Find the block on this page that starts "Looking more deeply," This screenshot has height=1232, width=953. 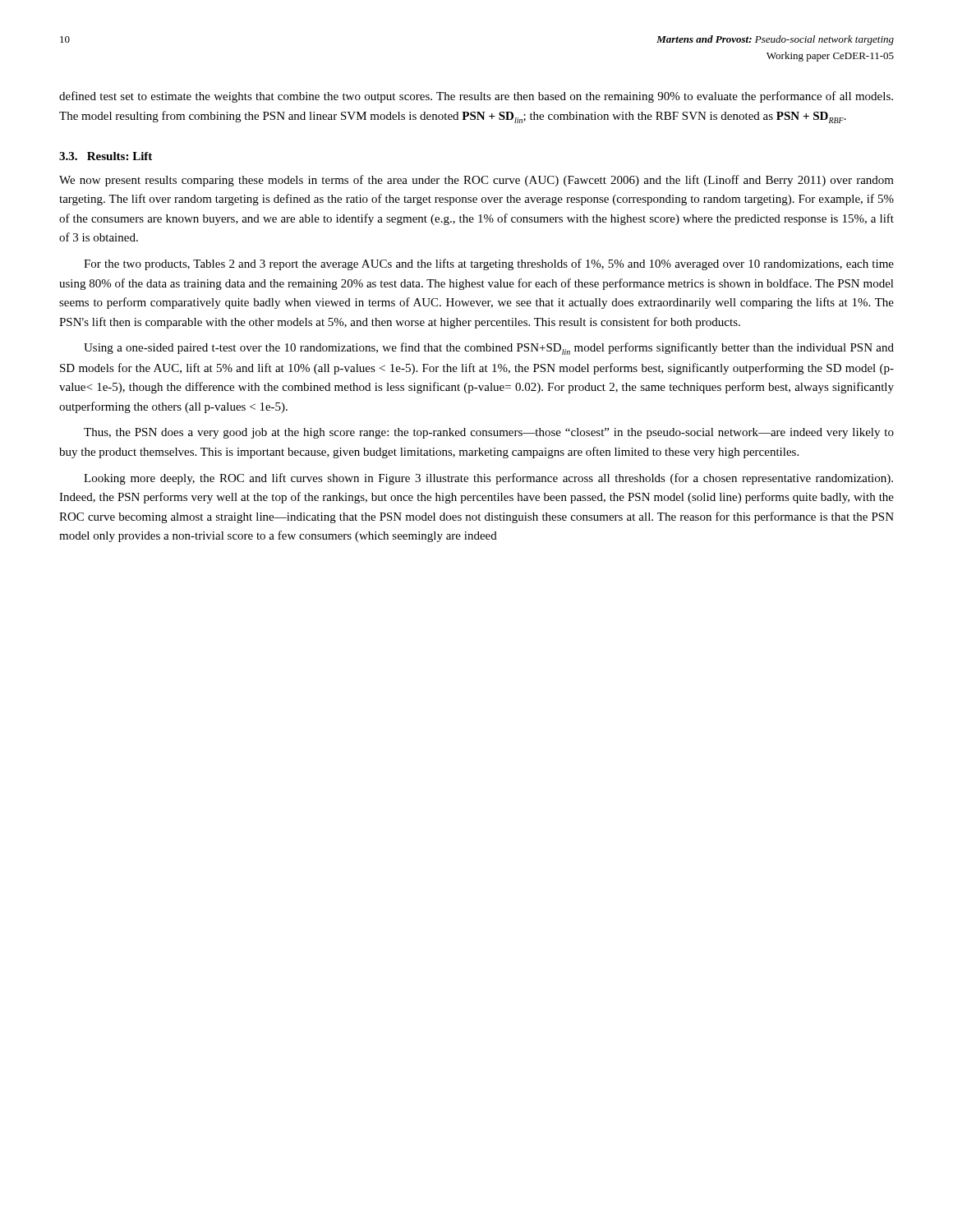(476, 507)
